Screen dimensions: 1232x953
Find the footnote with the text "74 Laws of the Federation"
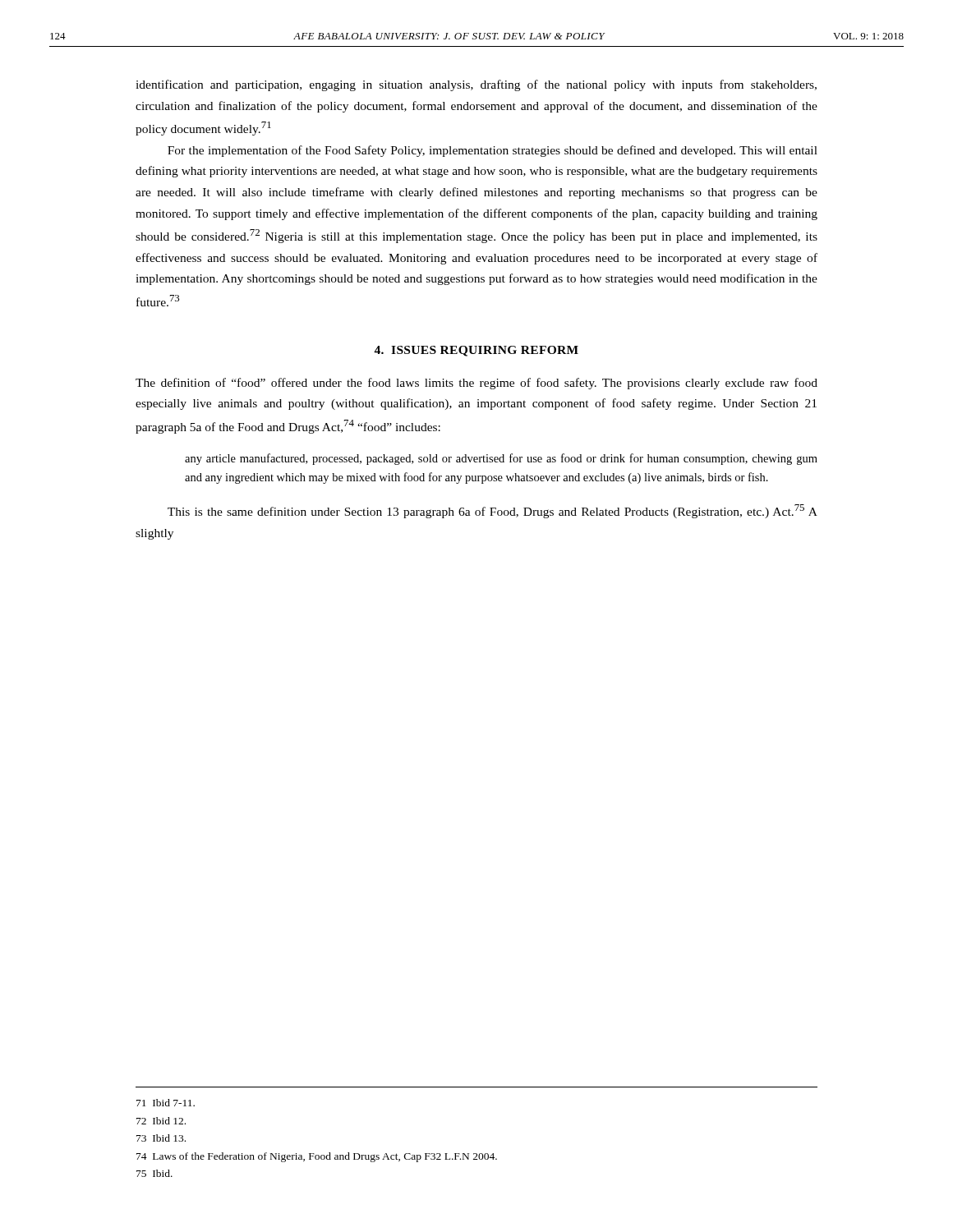(x=317, y=1156)
